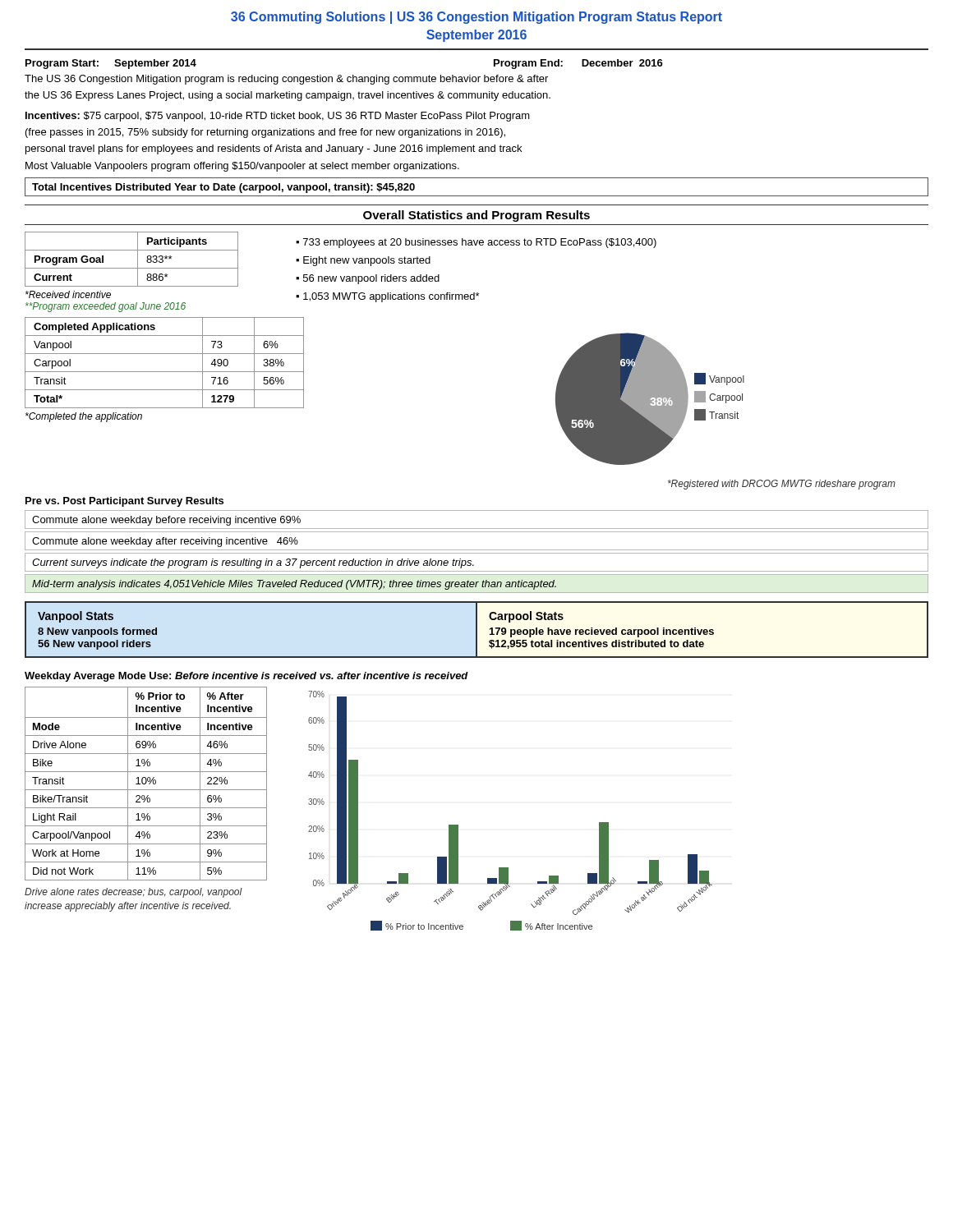Point to "Program Start: September 2014 Program End: December 2016"
This screenshot has width=953, height=1232.
(64, 64)
